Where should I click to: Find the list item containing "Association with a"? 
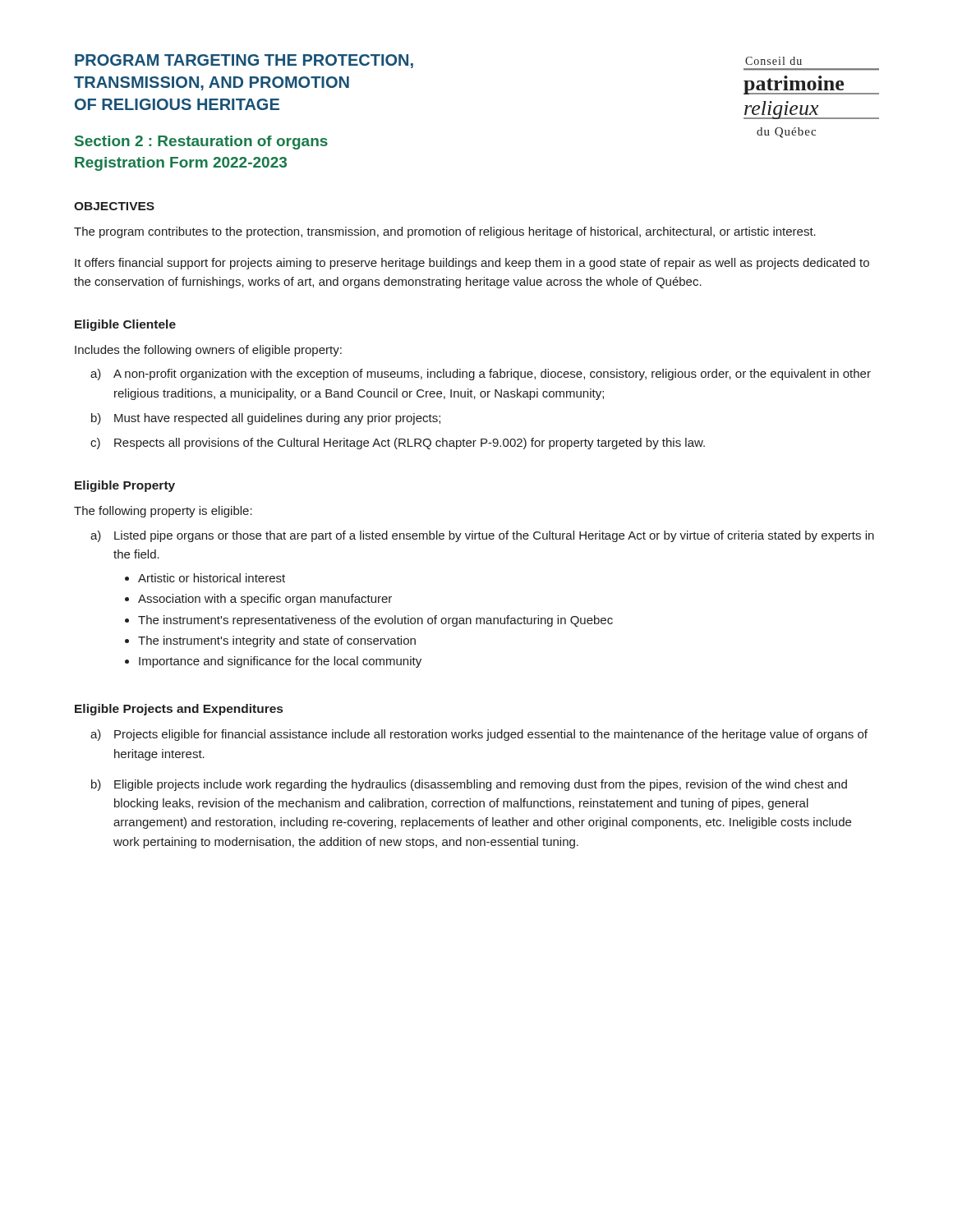(x=265, y=599)
